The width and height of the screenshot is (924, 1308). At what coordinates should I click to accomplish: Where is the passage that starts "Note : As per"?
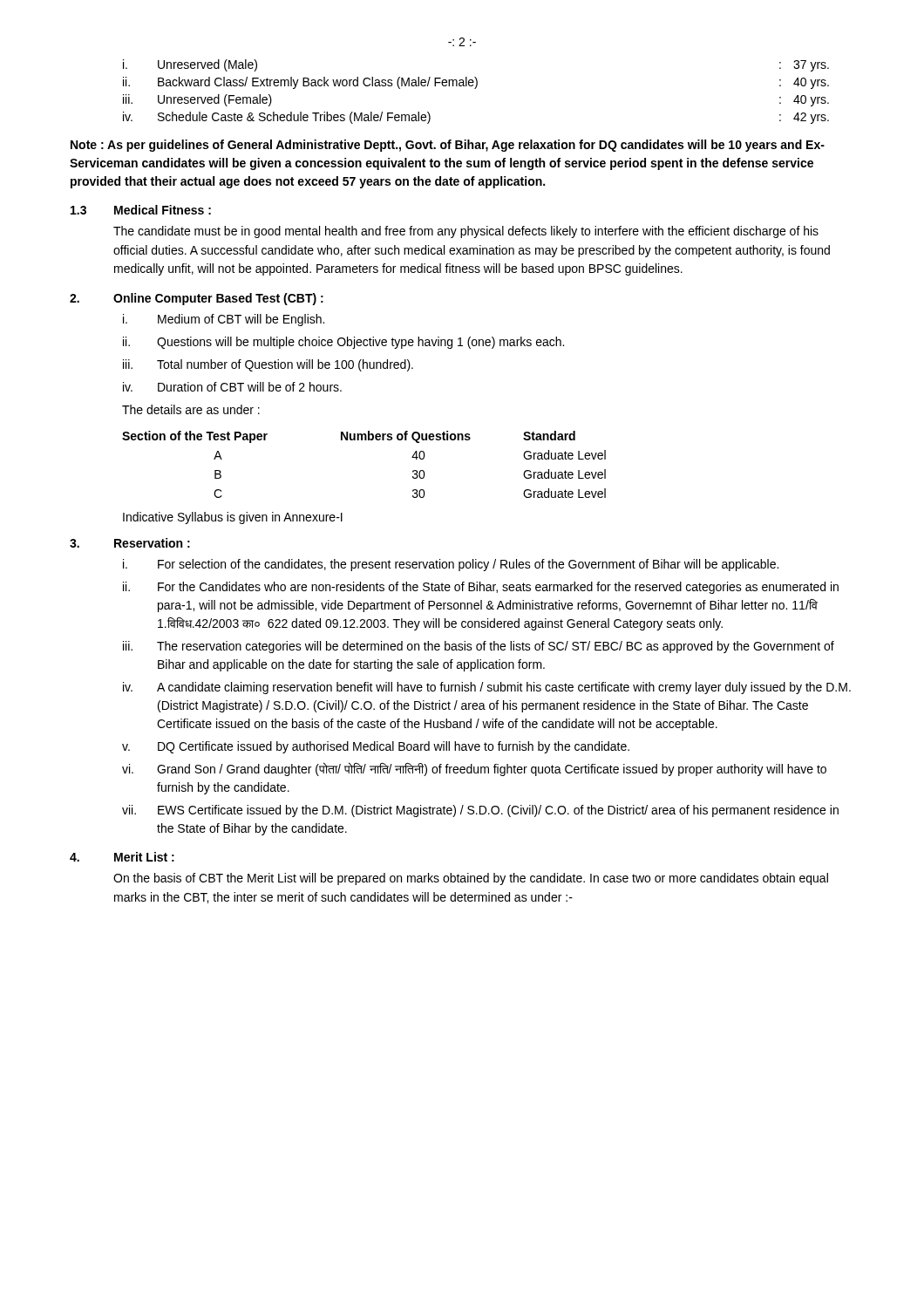[462, 164]
